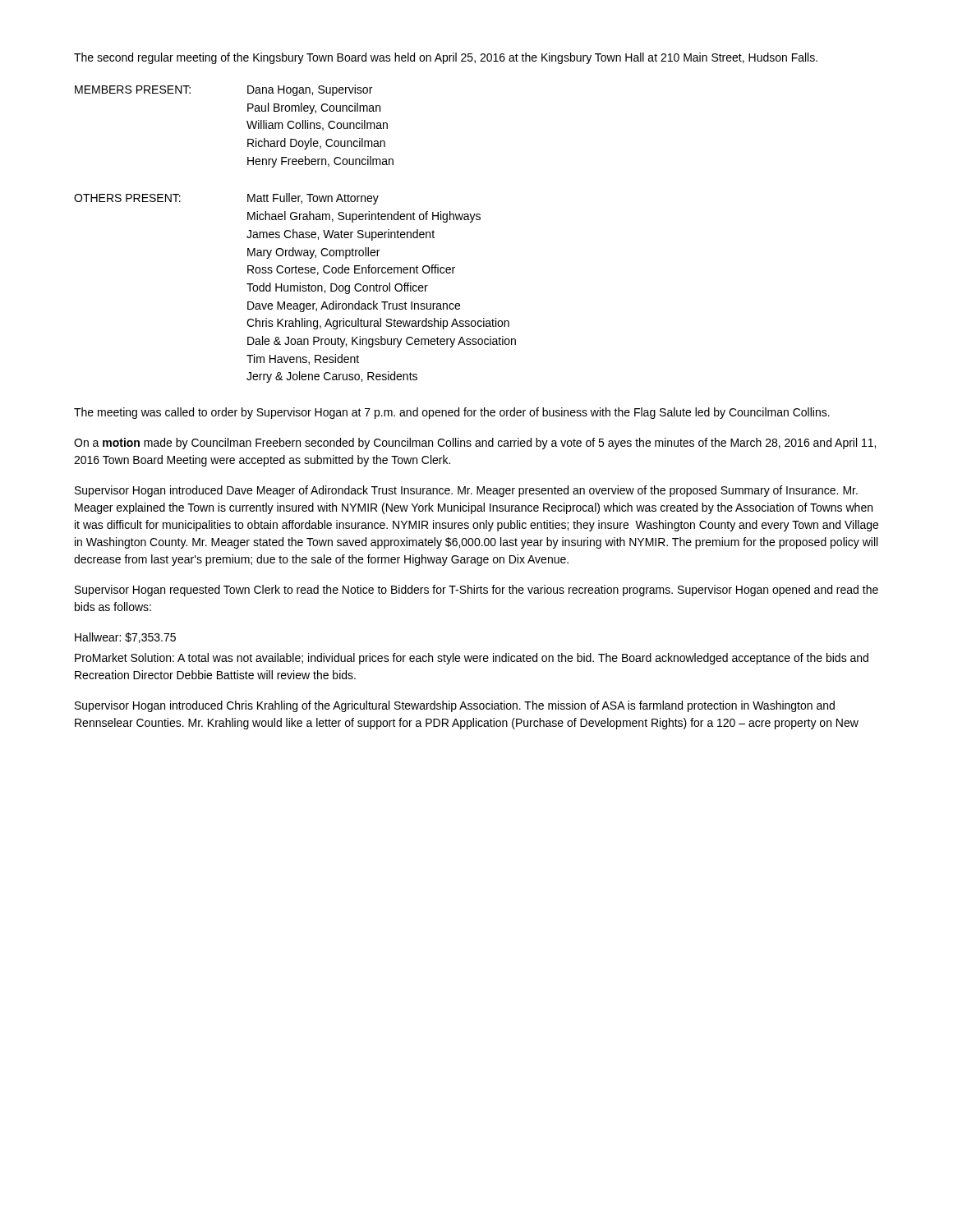Find the text block that says "Supervisor Hogan requested Town"

coord(476,598)
